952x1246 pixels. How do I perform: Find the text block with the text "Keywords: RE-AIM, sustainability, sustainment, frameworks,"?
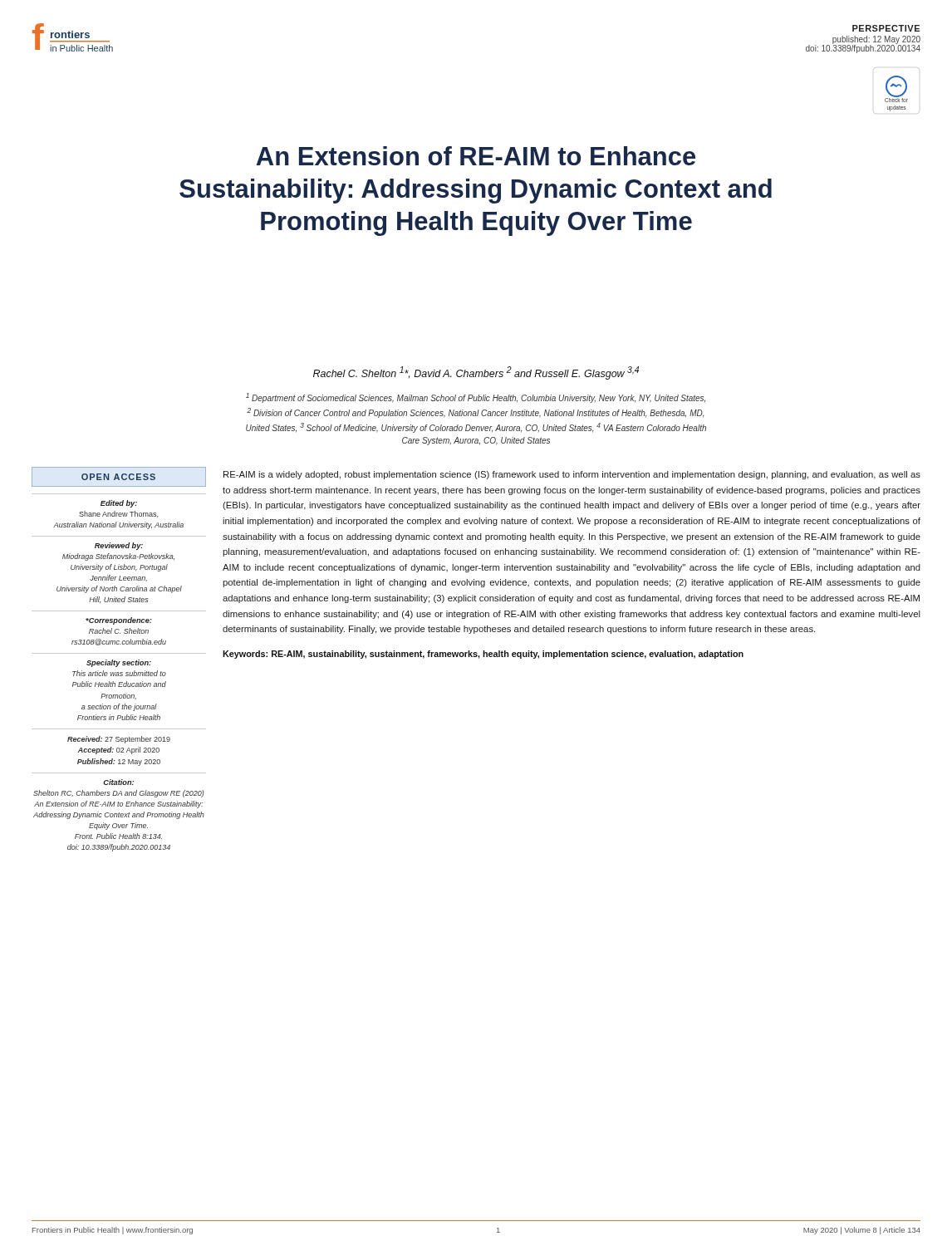point(483,654)
